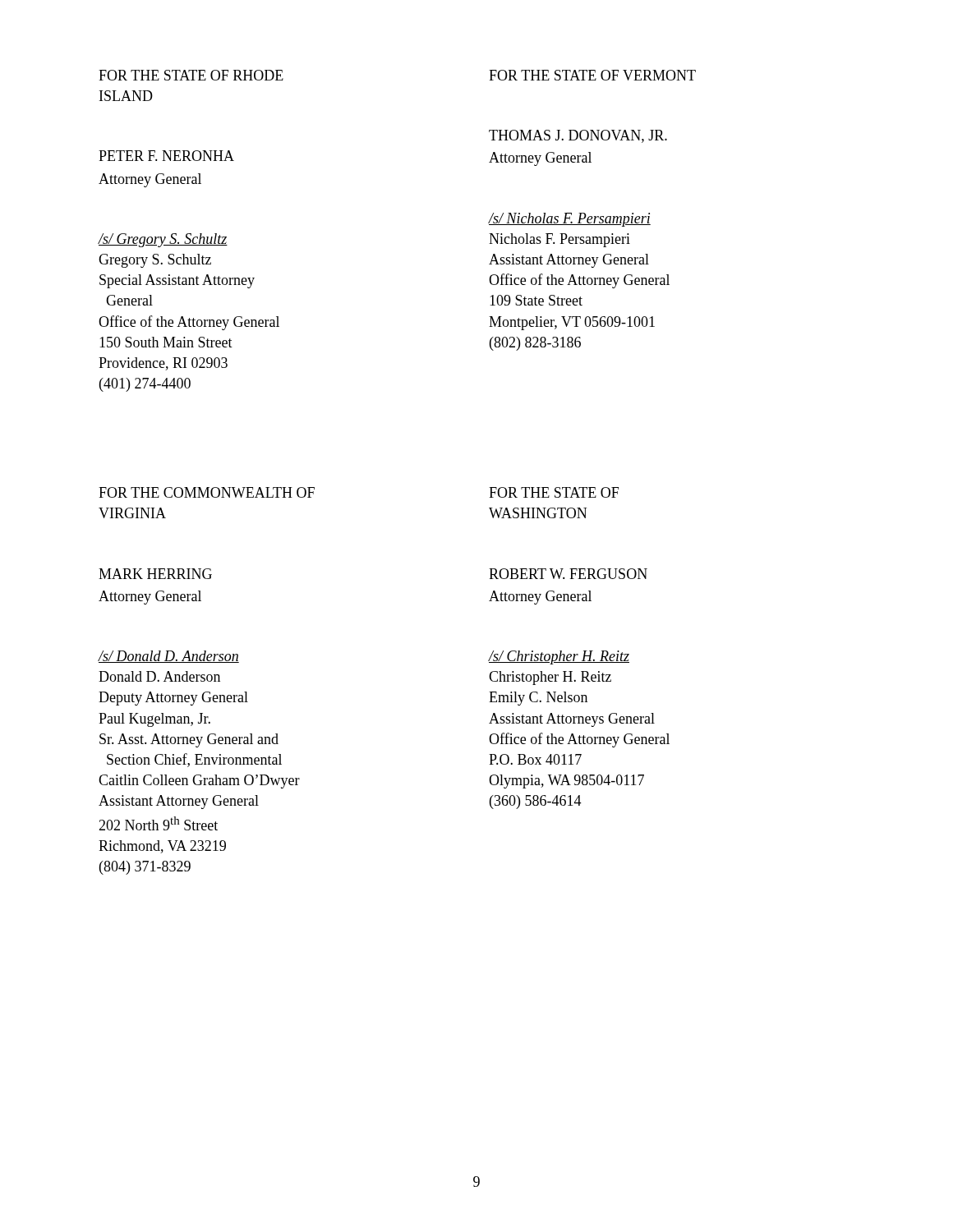Locate the text that says "FOR THE STATE OFWASHINGTON"
953x1232 pixels.
[x=554, y=492]
